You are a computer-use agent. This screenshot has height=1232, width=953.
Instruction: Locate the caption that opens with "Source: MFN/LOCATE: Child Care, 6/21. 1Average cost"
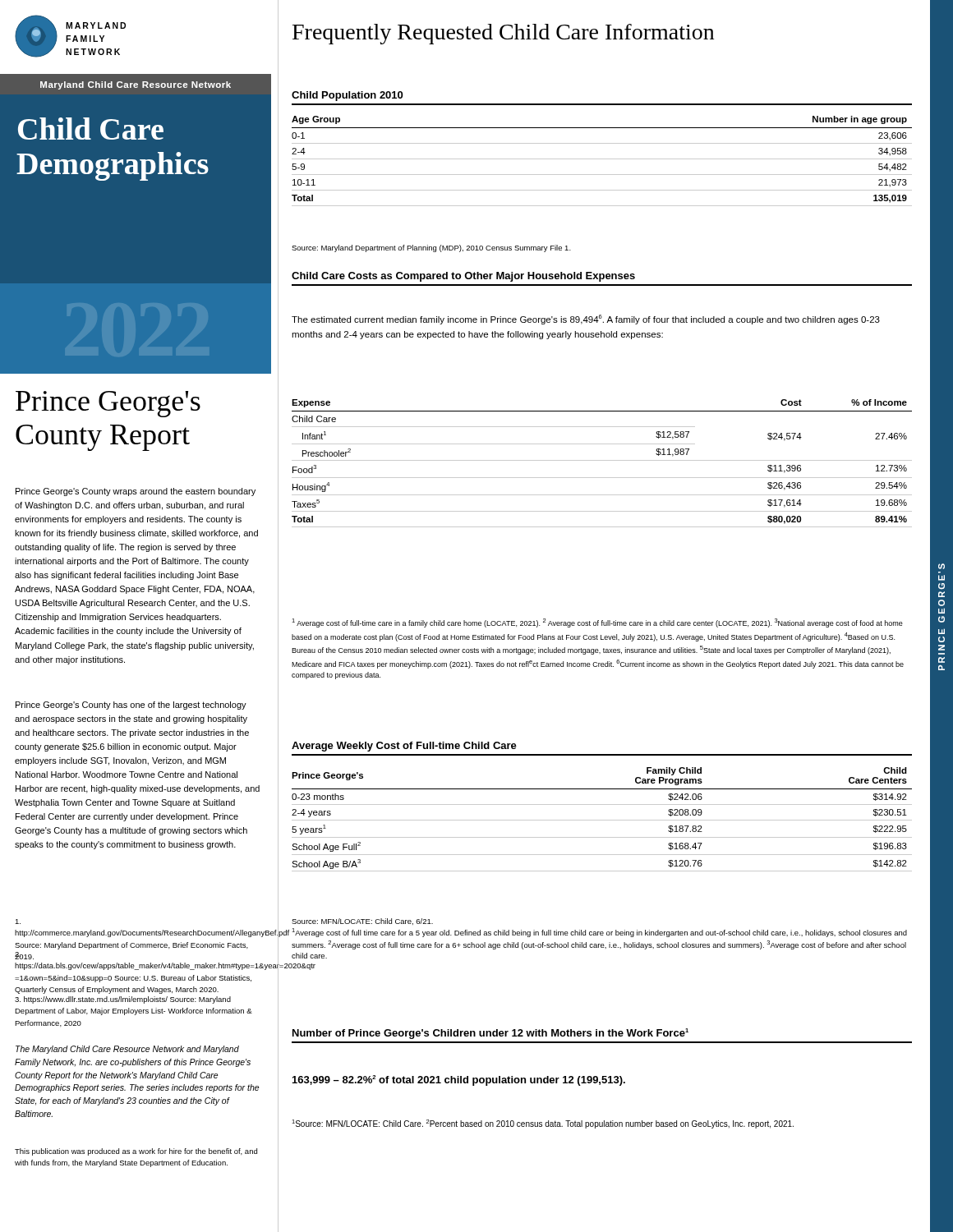(x=602, y=939)
